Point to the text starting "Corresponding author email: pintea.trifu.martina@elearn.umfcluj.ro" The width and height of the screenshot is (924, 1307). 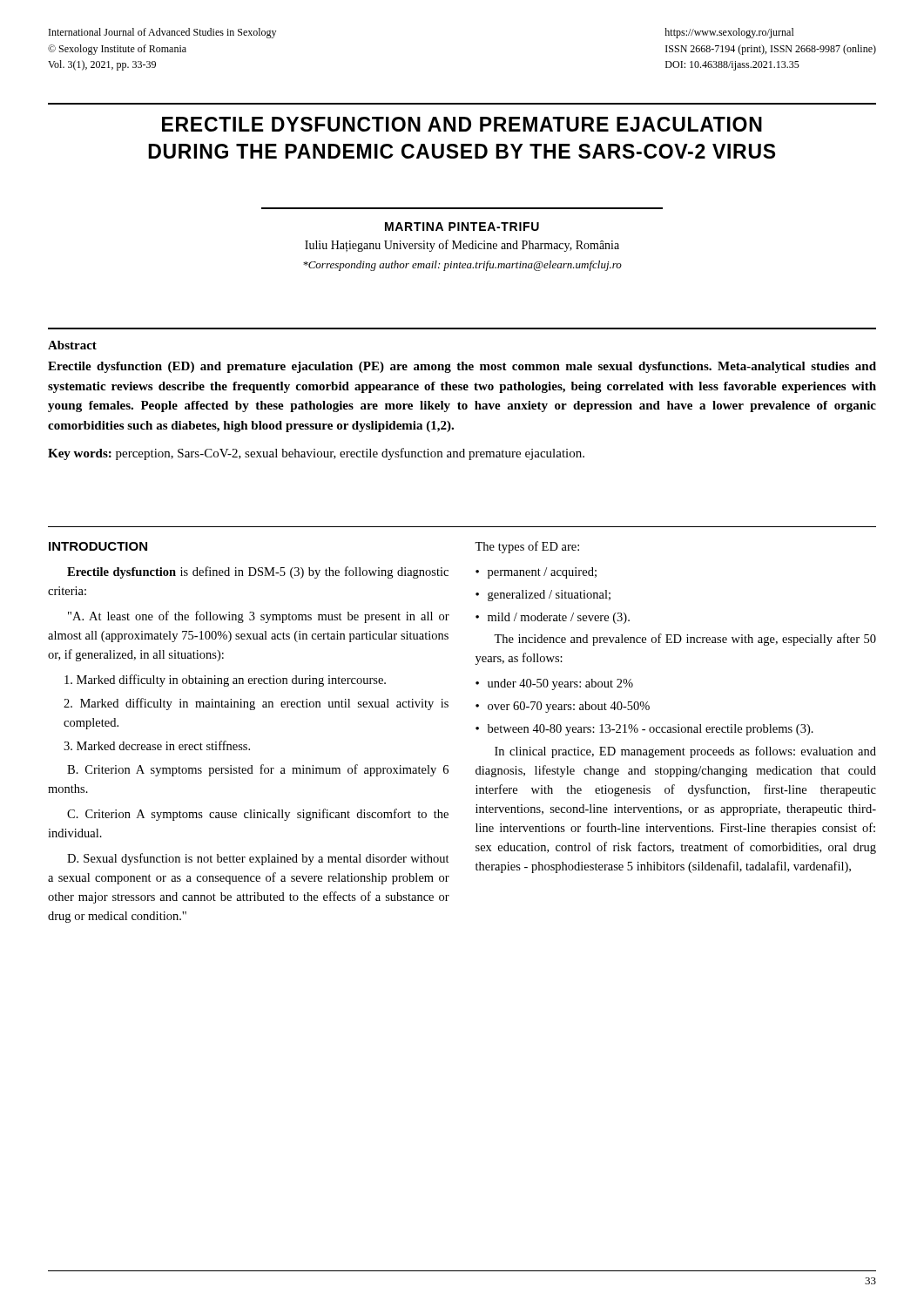(x=462, y=264)
